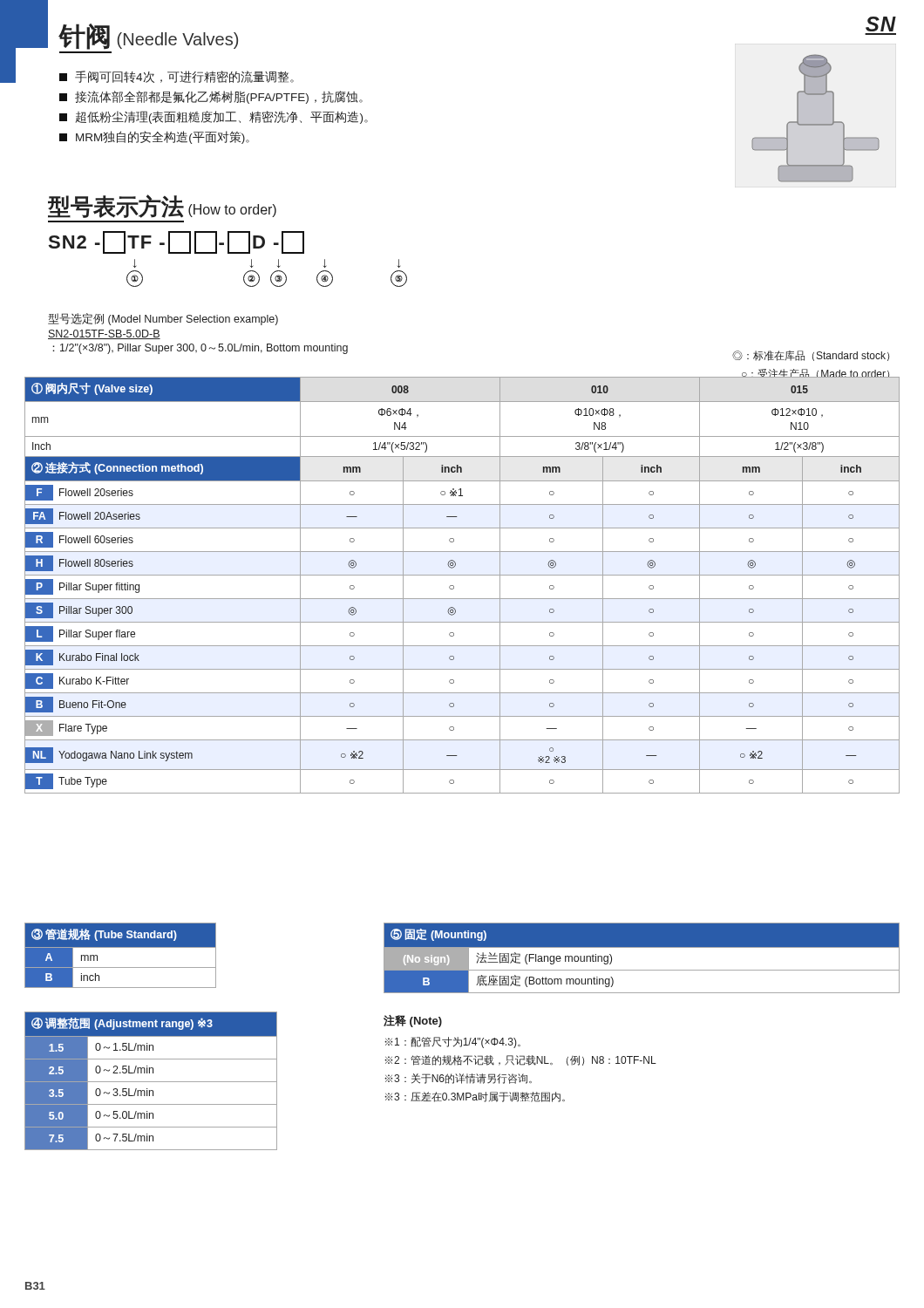This screenshot has height=1308, width=924.
Task: Navigate to the element starting "SN2 - TF - - D -"
Action: 176,242
